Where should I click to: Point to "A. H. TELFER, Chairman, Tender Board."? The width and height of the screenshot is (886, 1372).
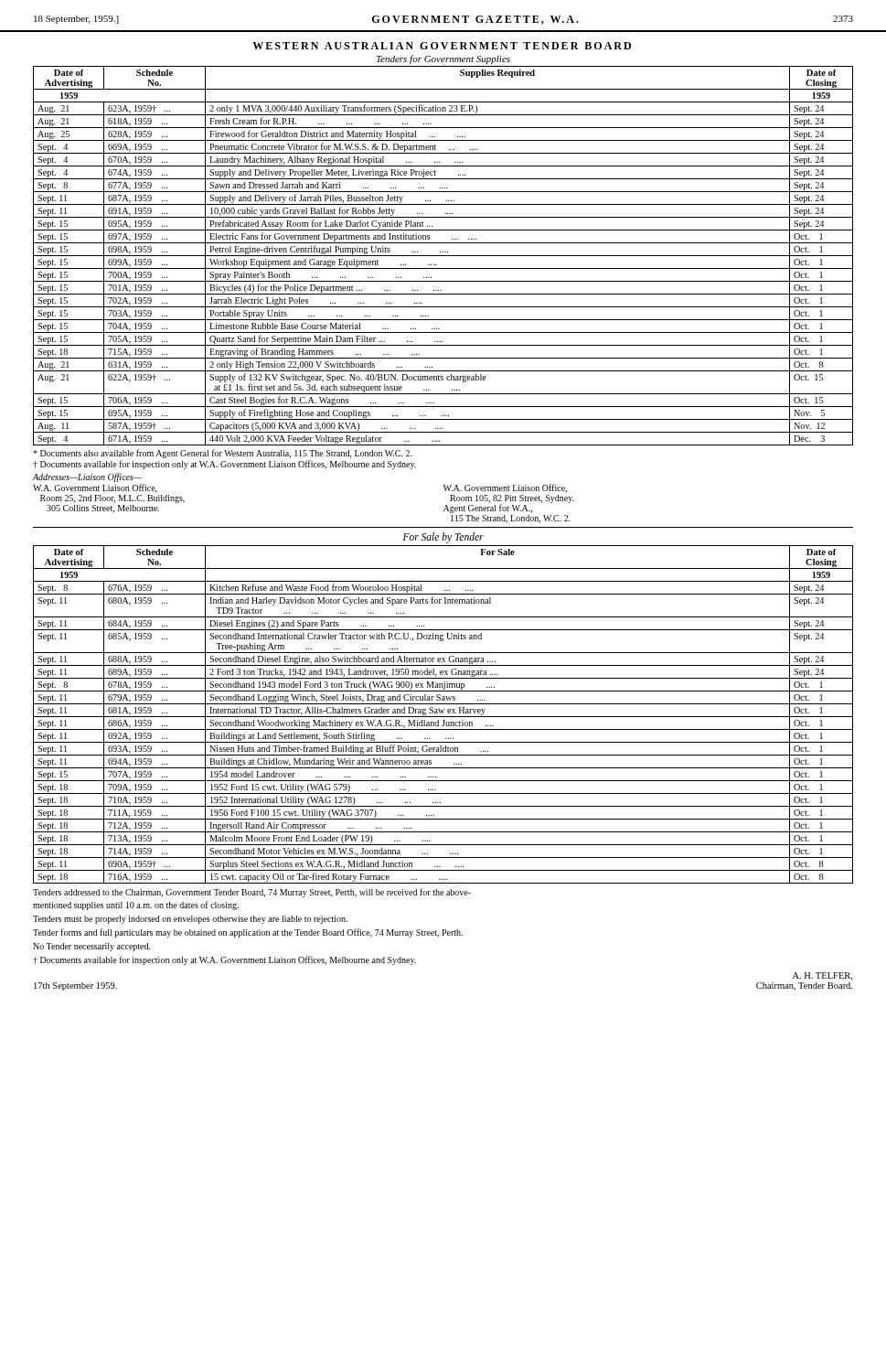804,980
